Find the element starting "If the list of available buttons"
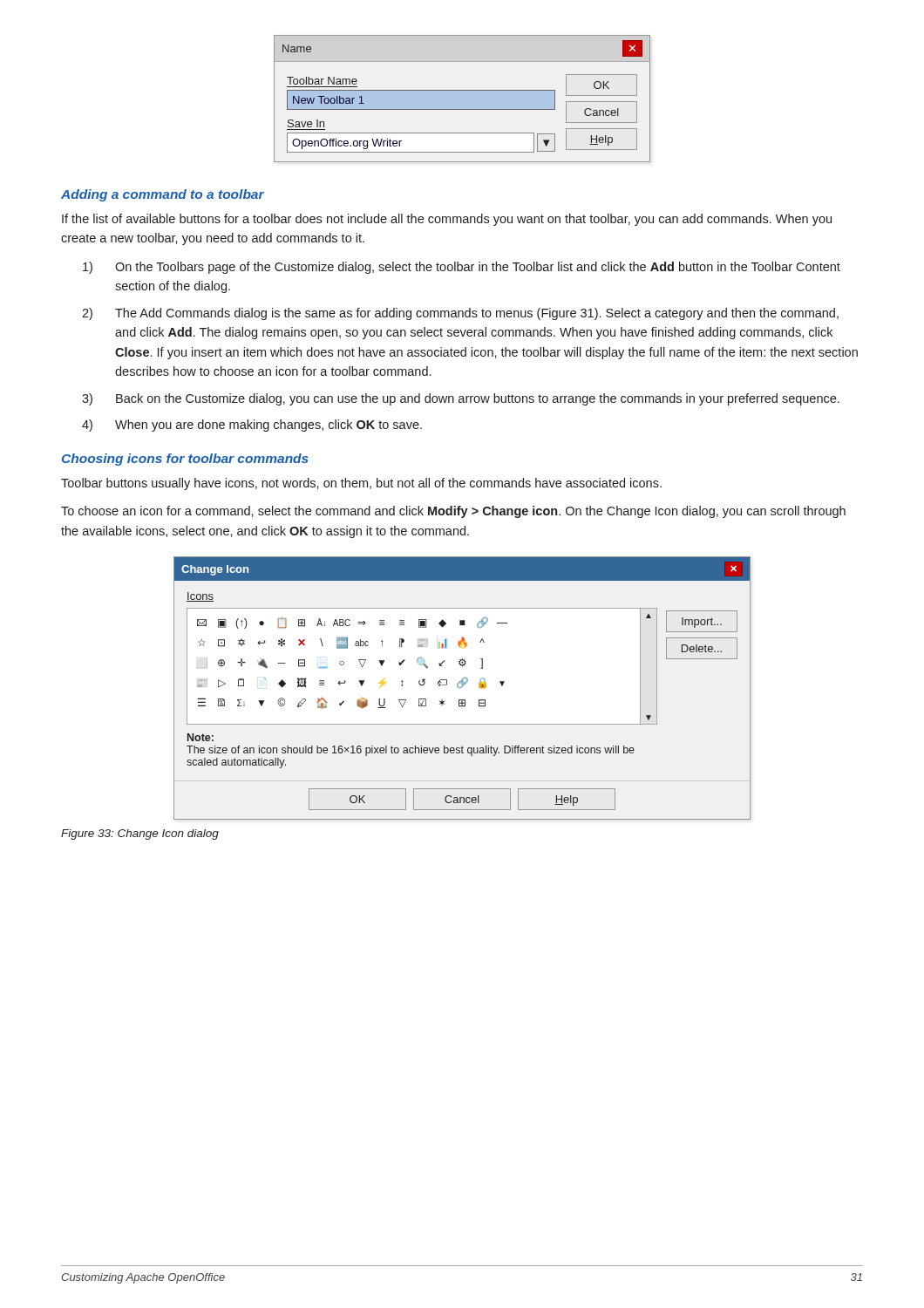The image size is (924, 1308). 462,229
